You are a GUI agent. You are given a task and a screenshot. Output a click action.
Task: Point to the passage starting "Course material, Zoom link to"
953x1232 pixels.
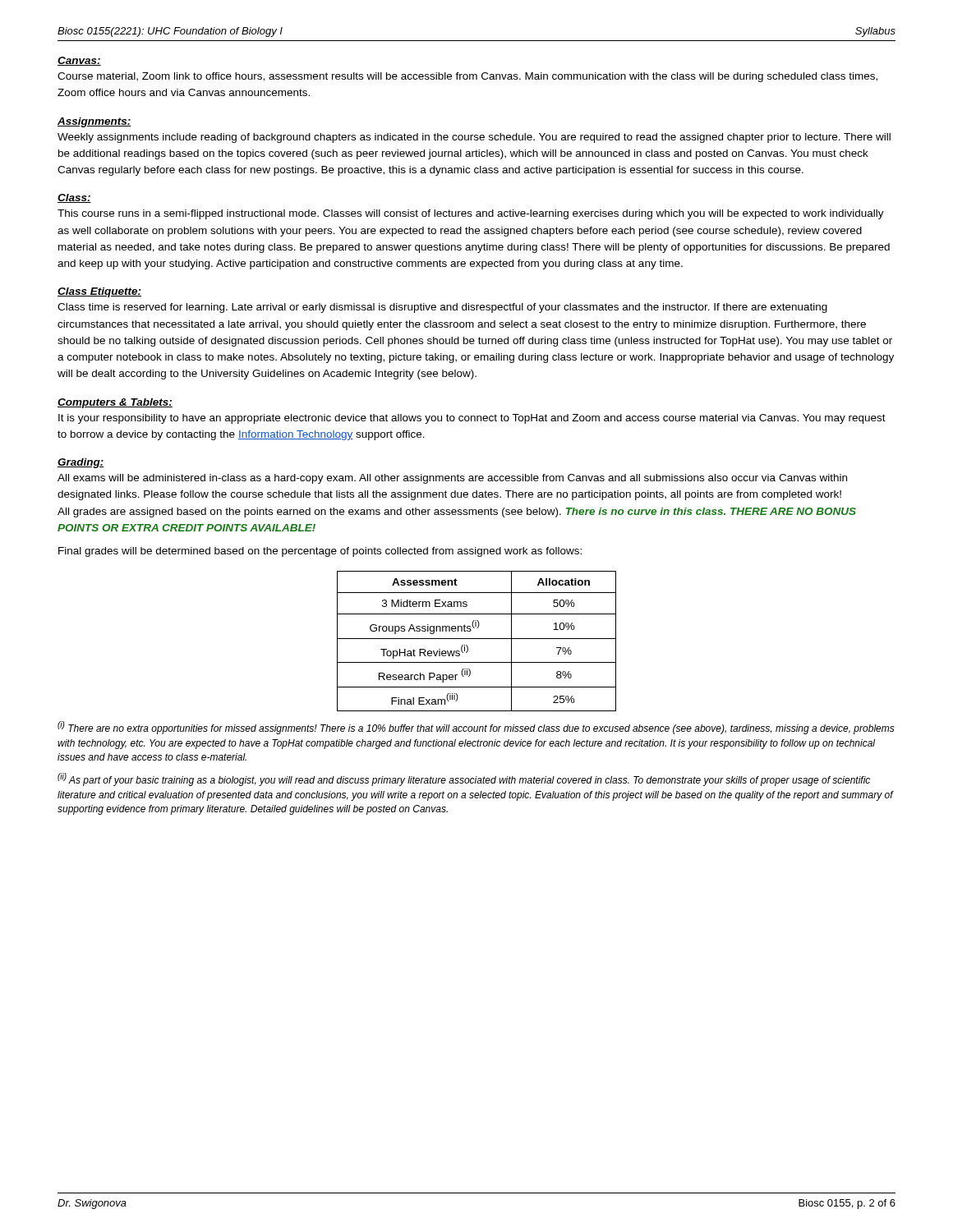[x=468, y=84]
